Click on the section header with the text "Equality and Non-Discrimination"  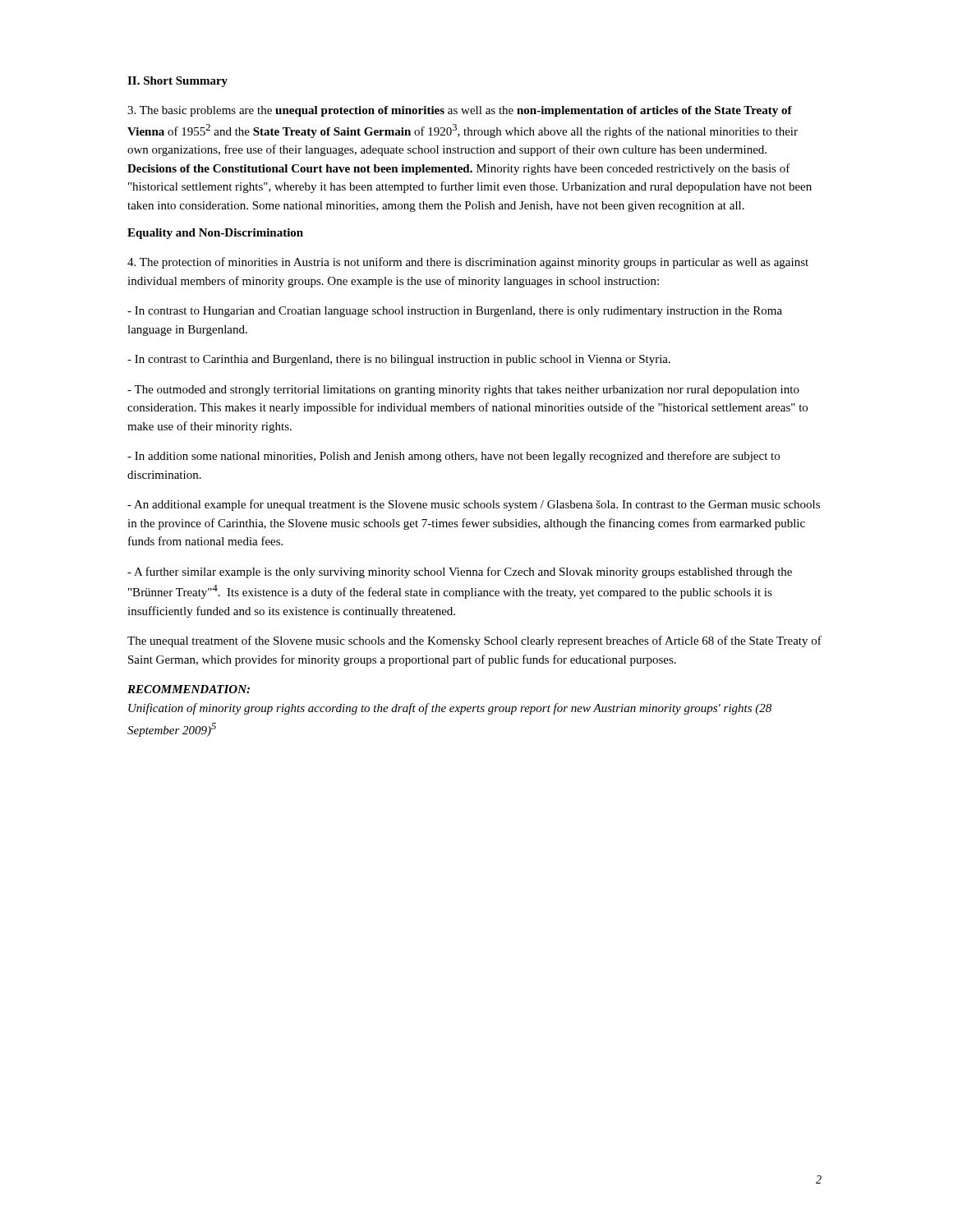click(x=215, y=232)
